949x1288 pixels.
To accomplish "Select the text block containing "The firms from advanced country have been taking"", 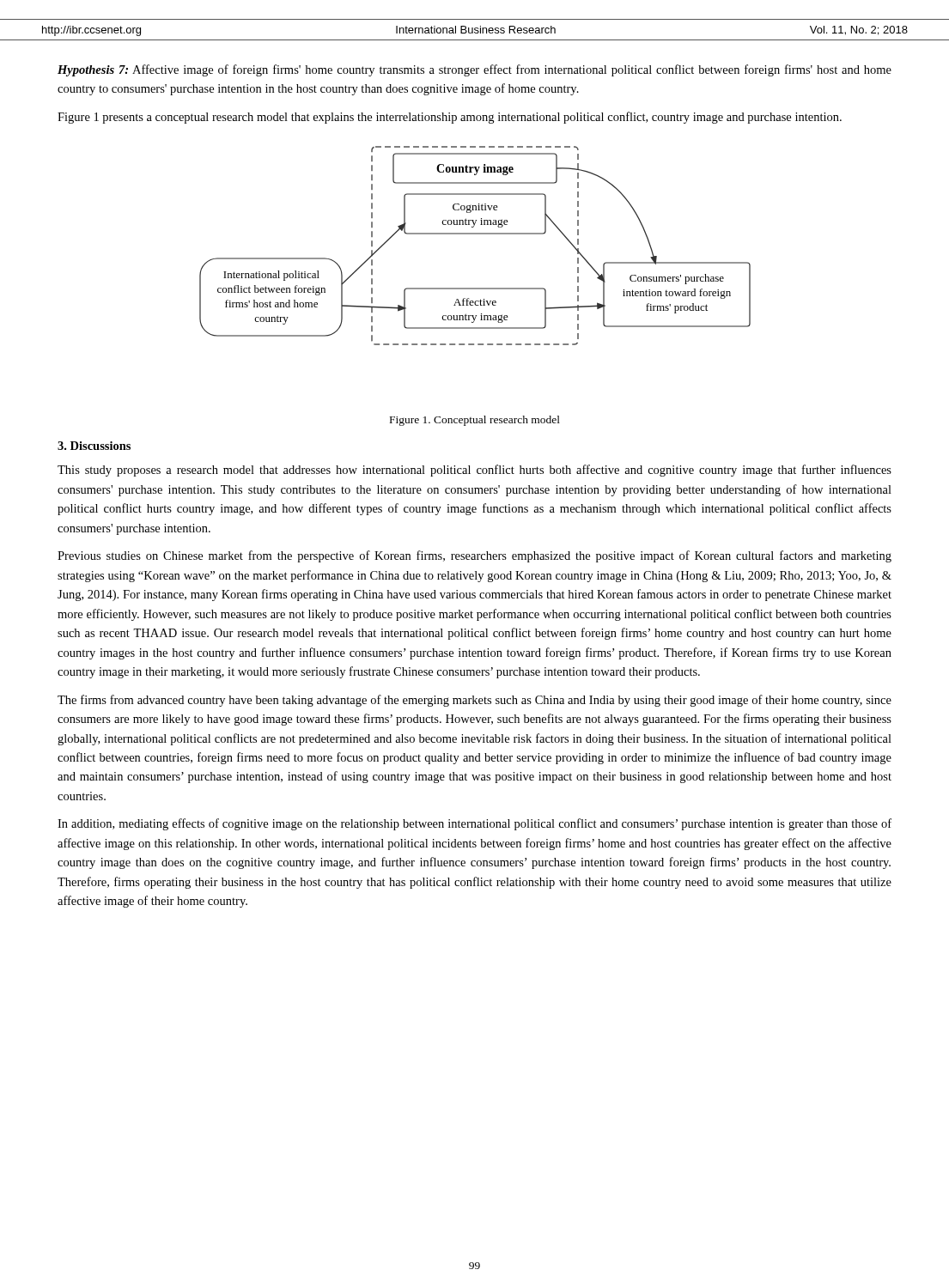I will 474,748.
